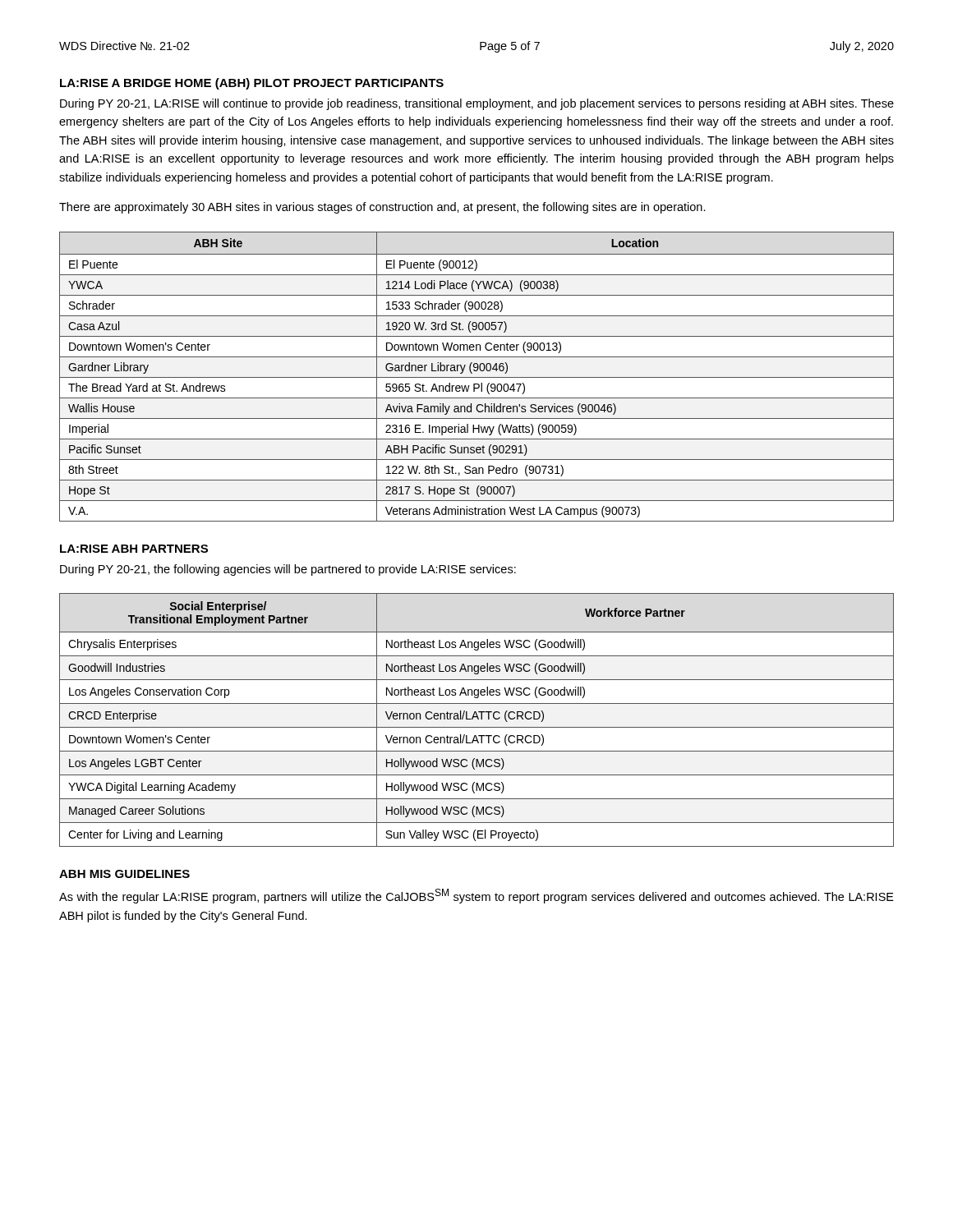This screenshot has height=1232, width=953.
Task: Find the element starting "During PY 20-21, the following agencies"
Action: 288,569
